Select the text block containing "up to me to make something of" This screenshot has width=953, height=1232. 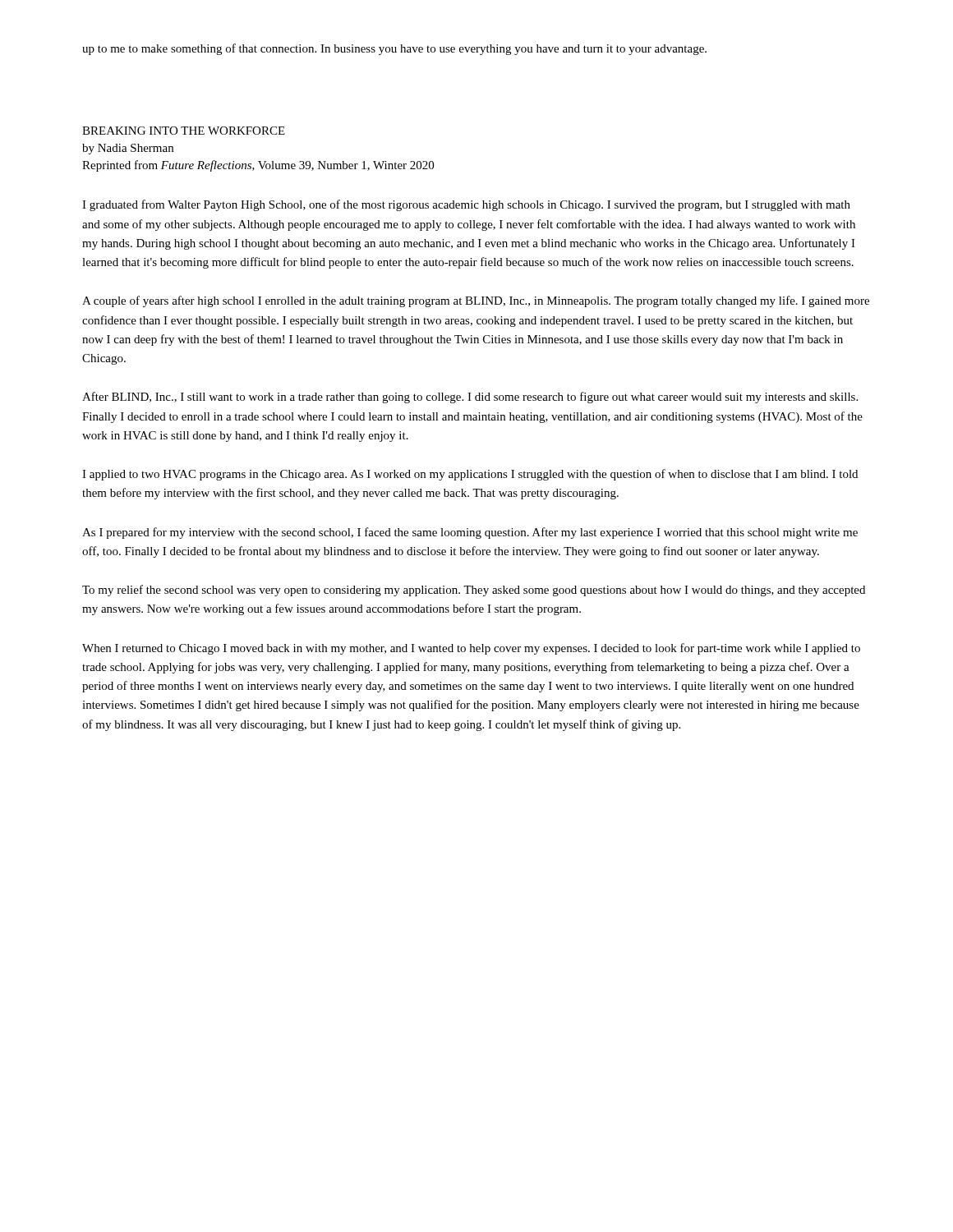pyautogui.click(x=395, y=48)
